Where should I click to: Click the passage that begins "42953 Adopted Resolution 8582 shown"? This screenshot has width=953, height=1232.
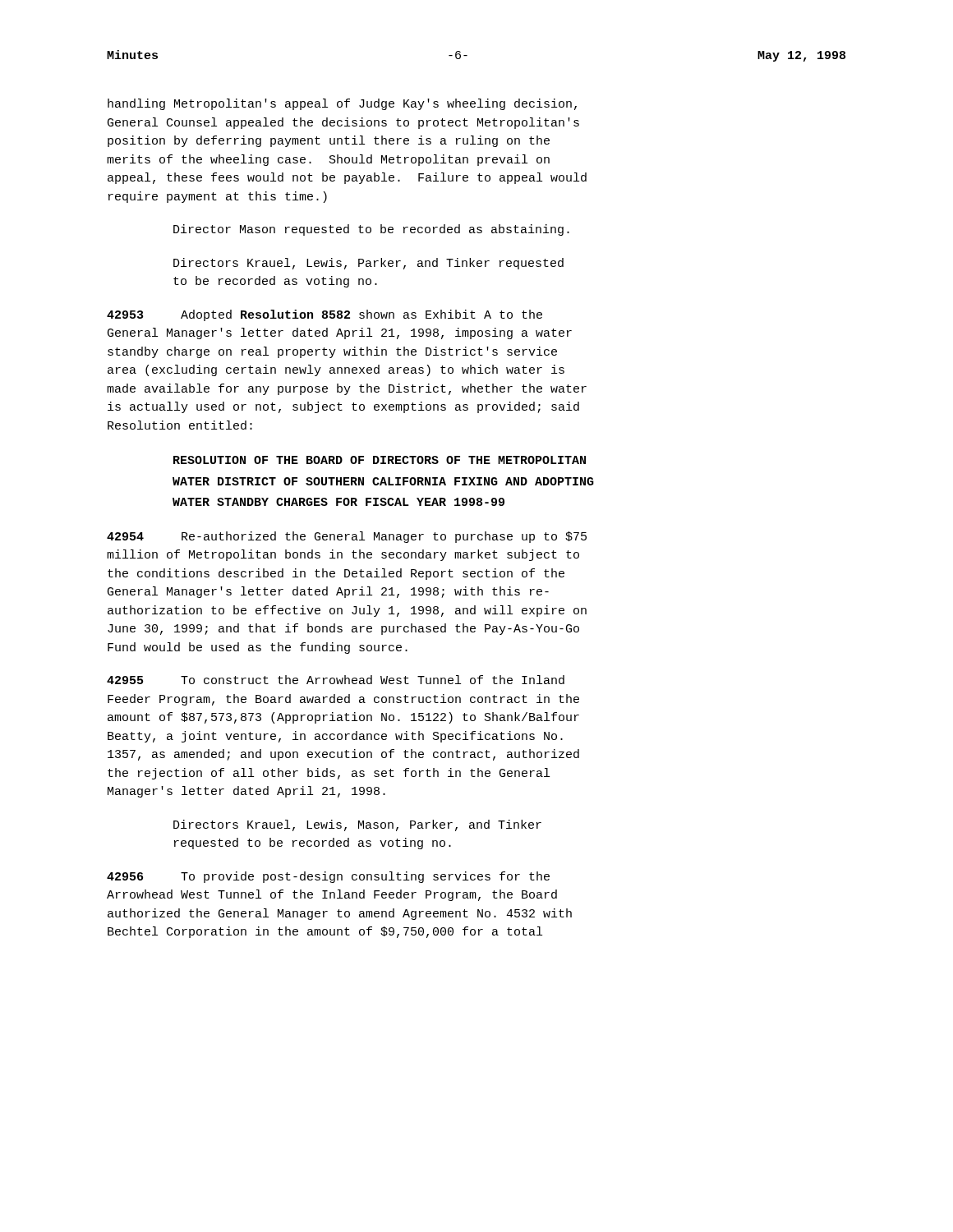coord(347,371)
